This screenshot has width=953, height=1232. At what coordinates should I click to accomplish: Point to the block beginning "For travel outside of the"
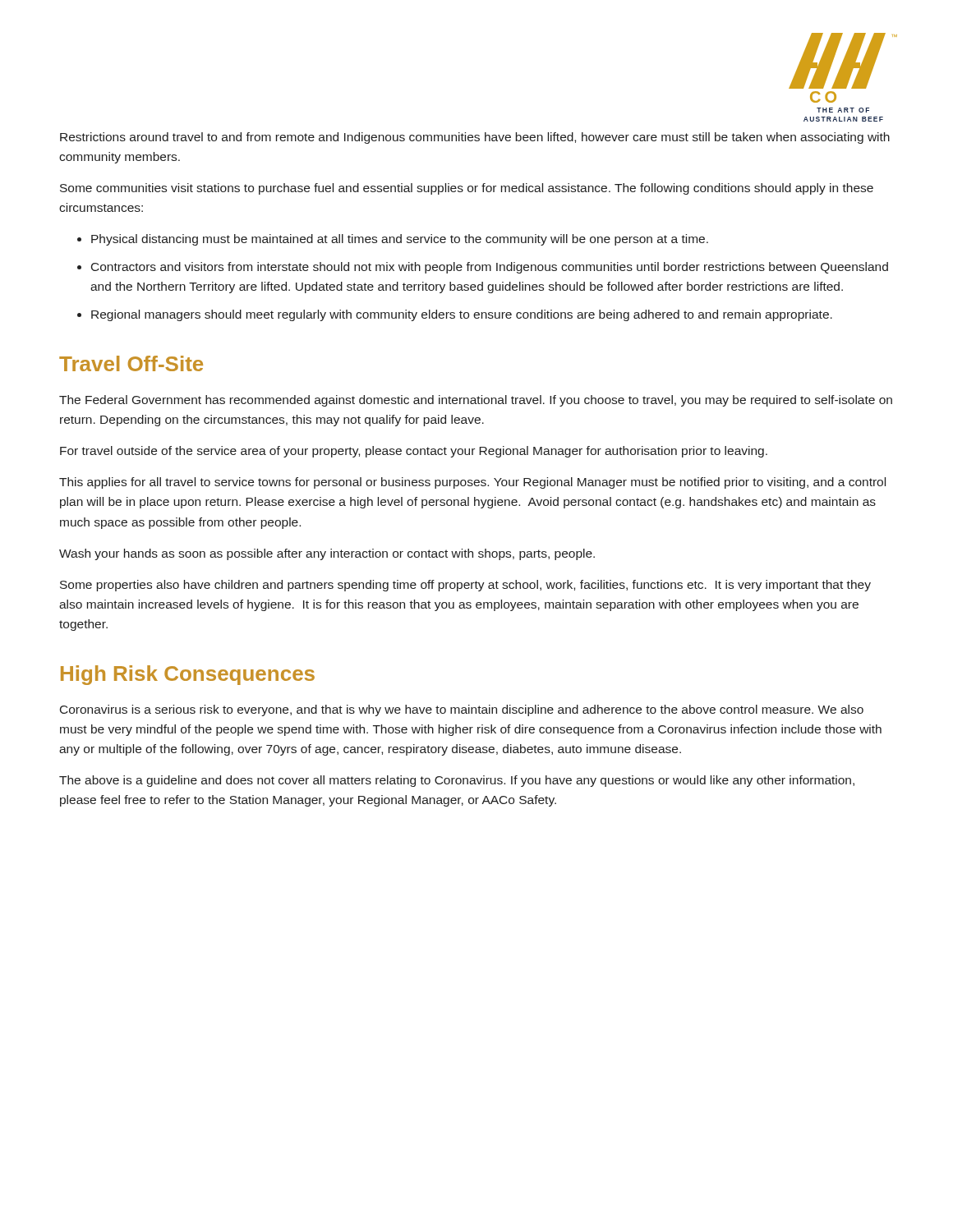tap(414, 451)
